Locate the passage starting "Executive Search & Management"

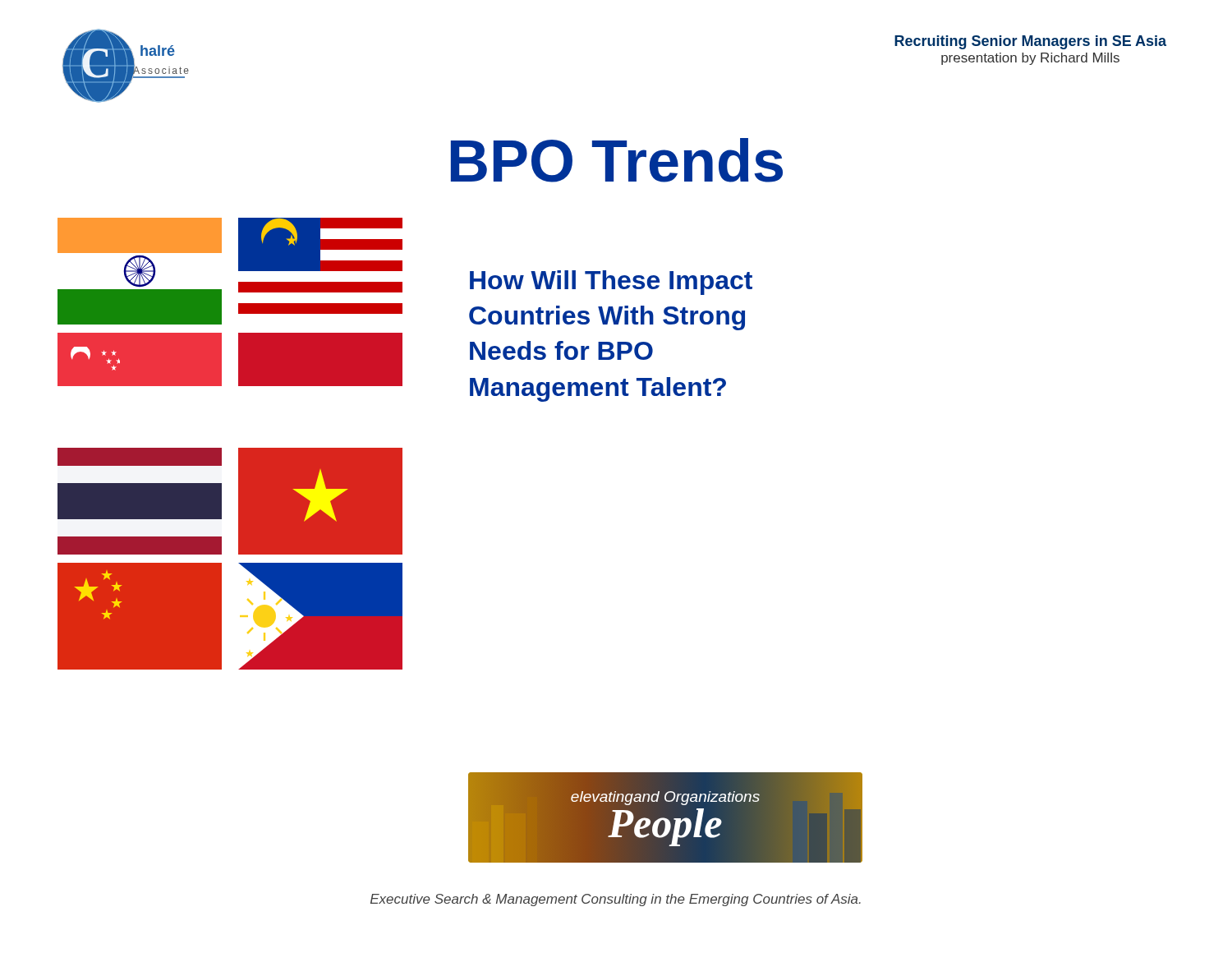click(616, 899)
